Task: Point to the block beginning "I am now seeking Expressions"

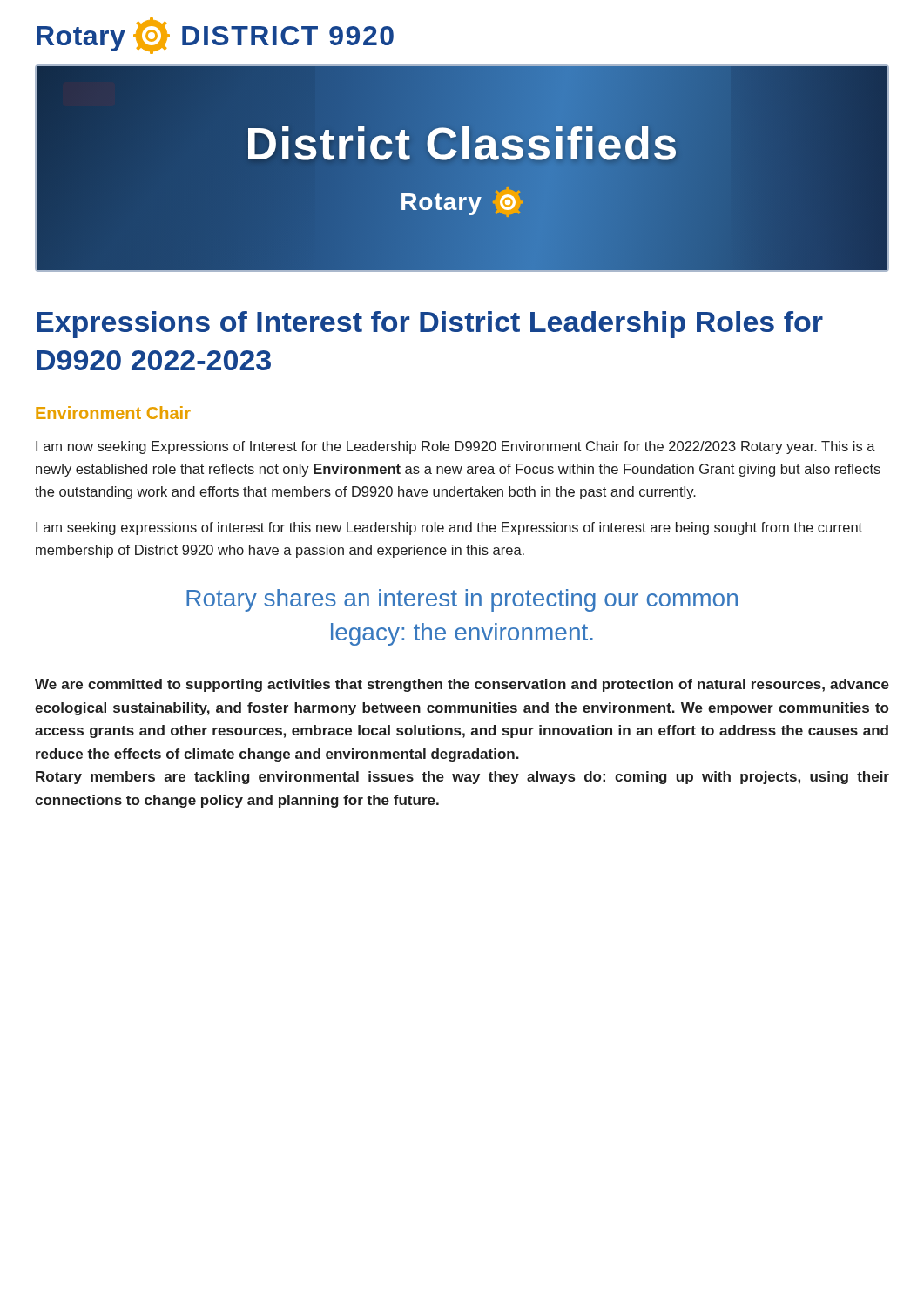Action: click(458, 469)
